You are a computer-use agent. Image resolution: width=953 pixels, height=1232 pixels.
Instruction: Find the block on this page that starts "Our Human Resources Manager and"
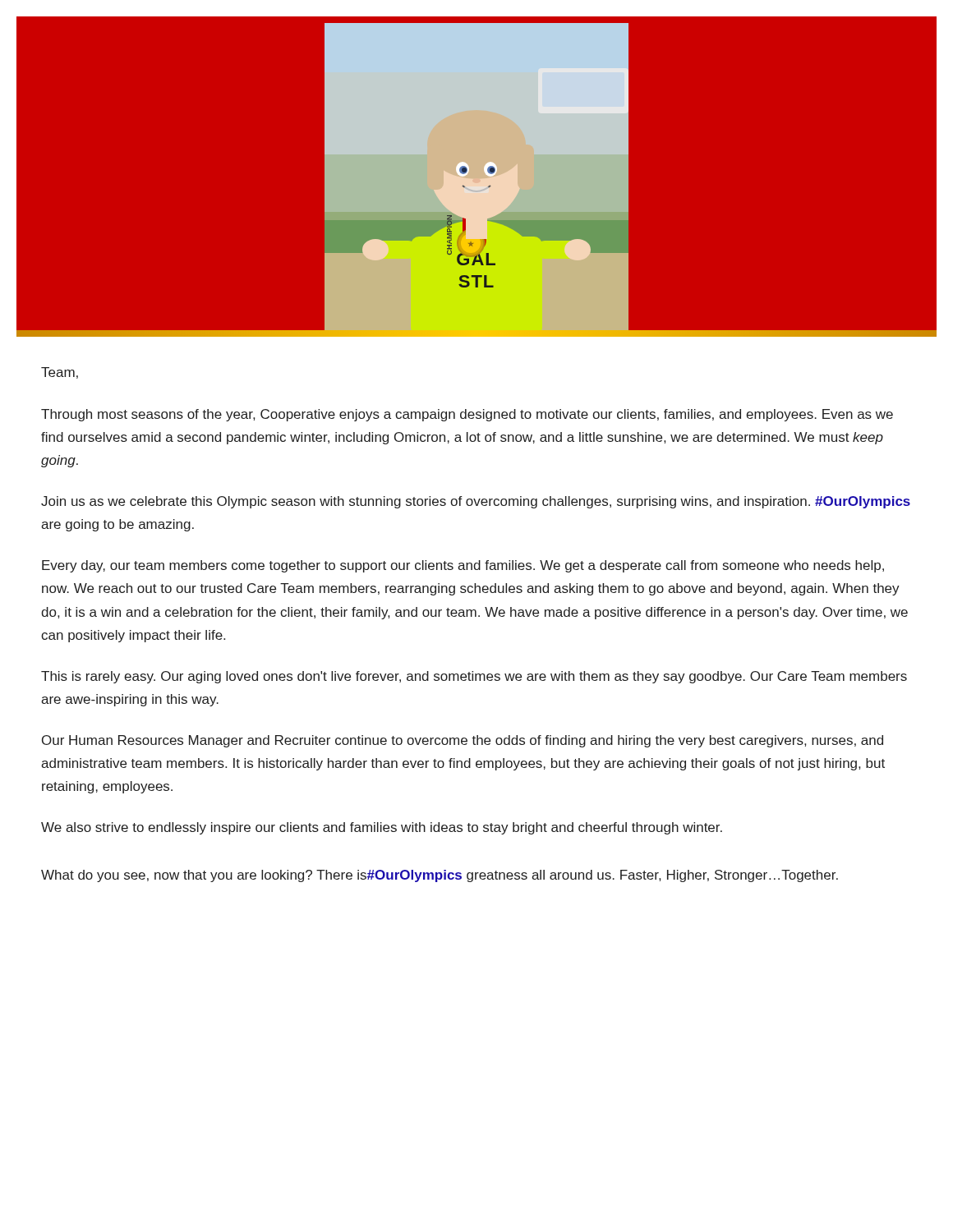463,763
